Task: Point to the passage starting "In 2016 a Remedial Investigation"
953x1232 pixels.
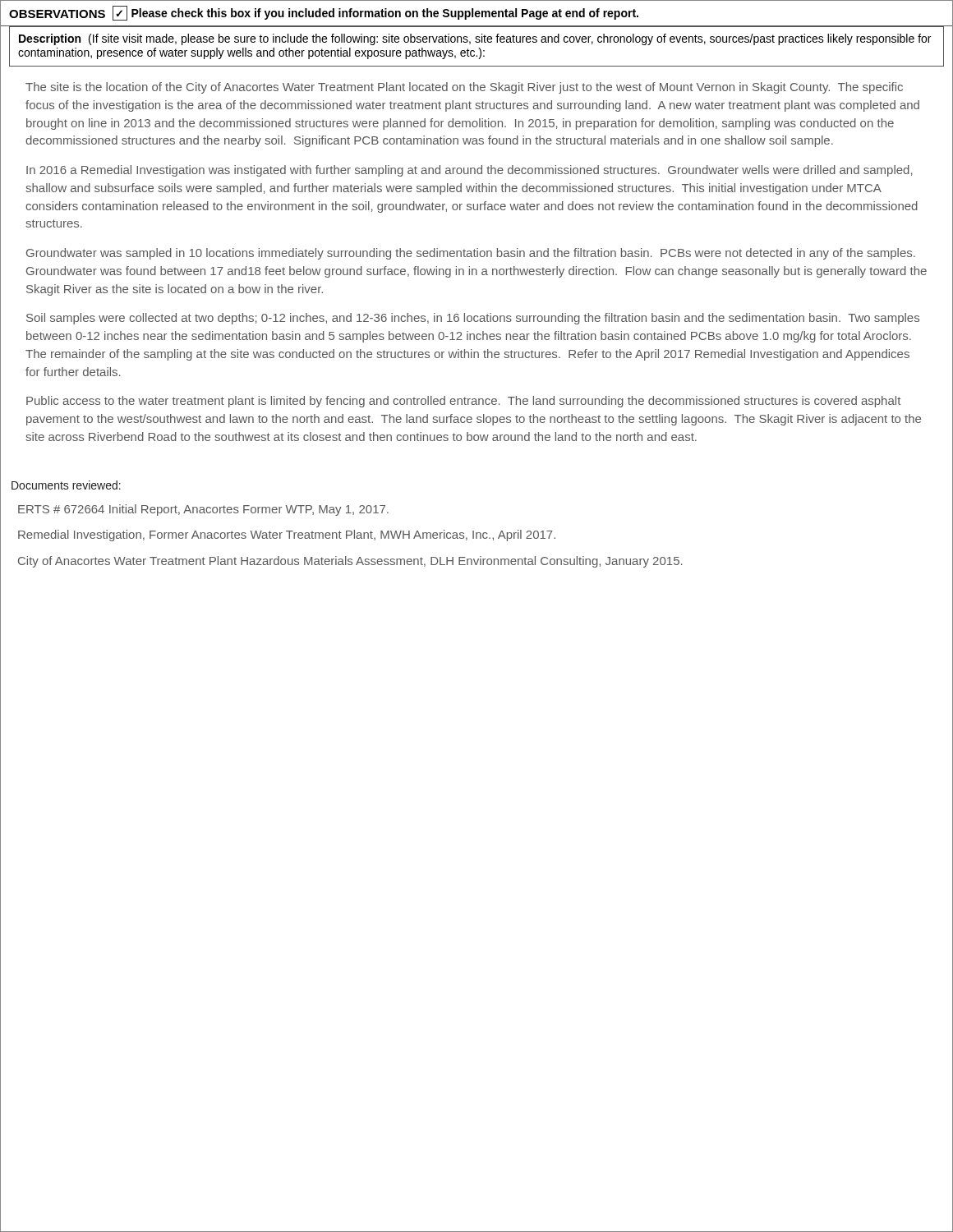Action: point(472,196)
